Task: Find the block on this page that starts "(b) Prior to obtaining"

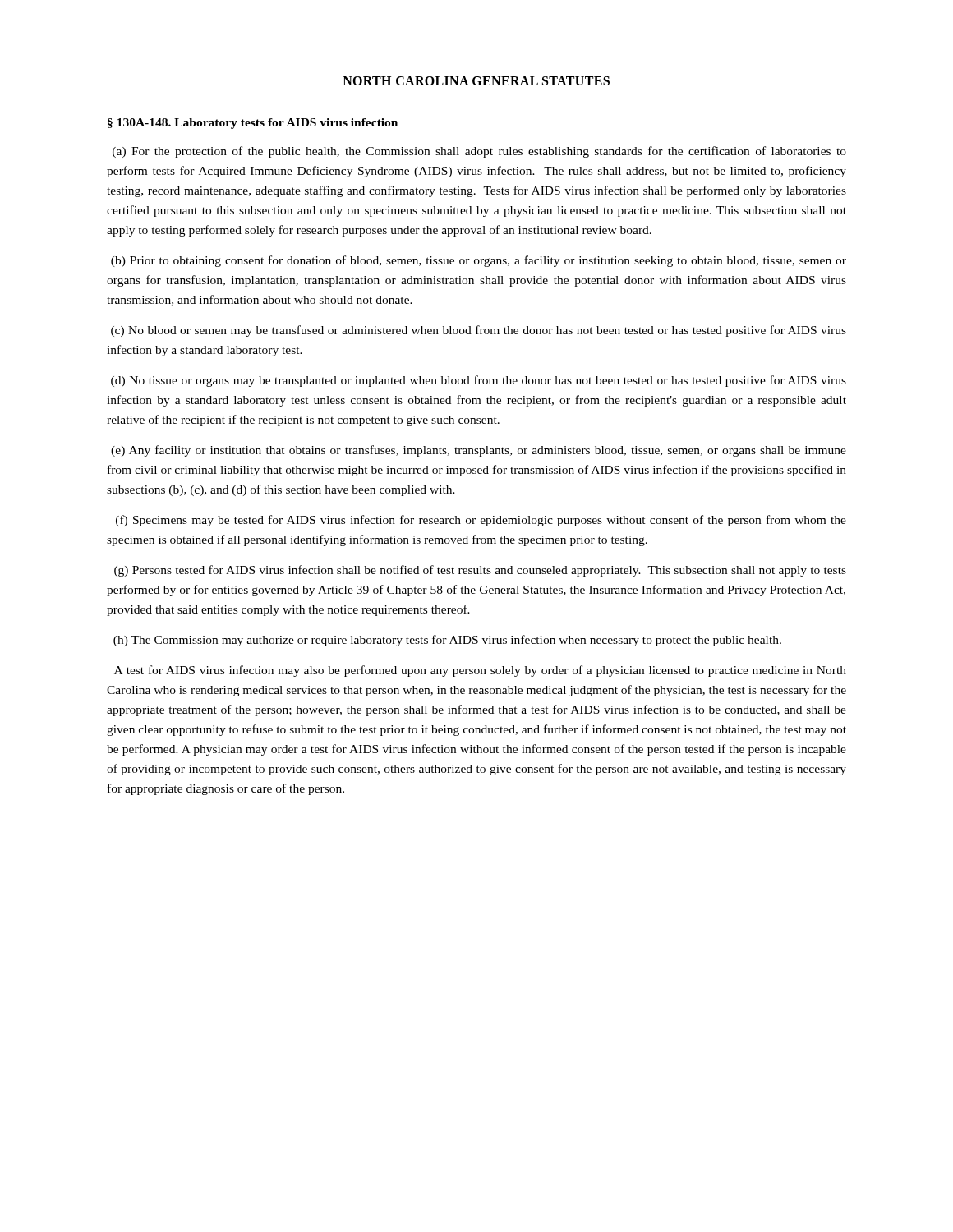Action: (x=476, y=280)
